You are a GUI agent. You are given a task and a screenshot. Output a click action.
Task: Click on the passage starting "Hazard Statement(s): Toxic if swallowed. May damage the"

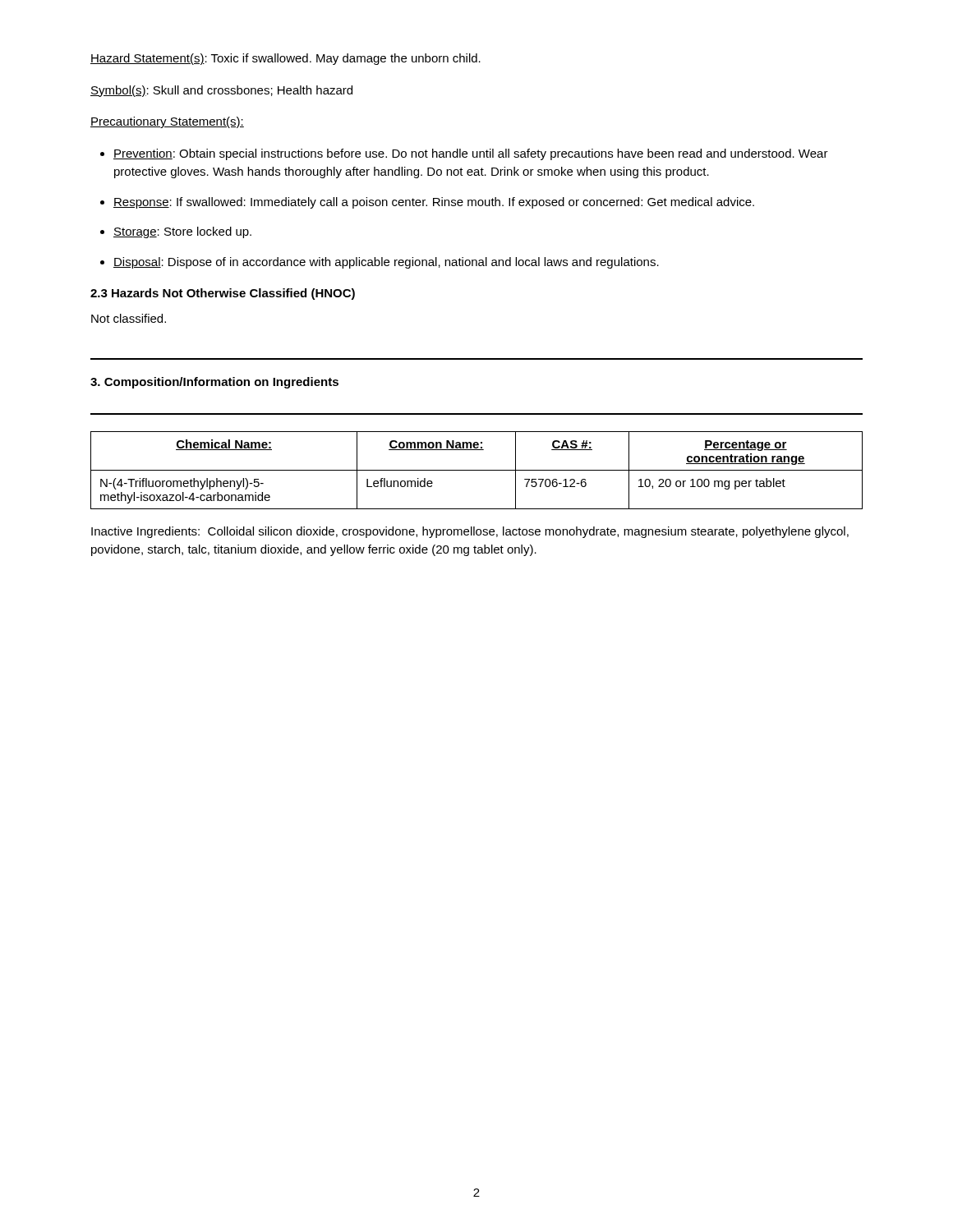[x=286, y=58]
